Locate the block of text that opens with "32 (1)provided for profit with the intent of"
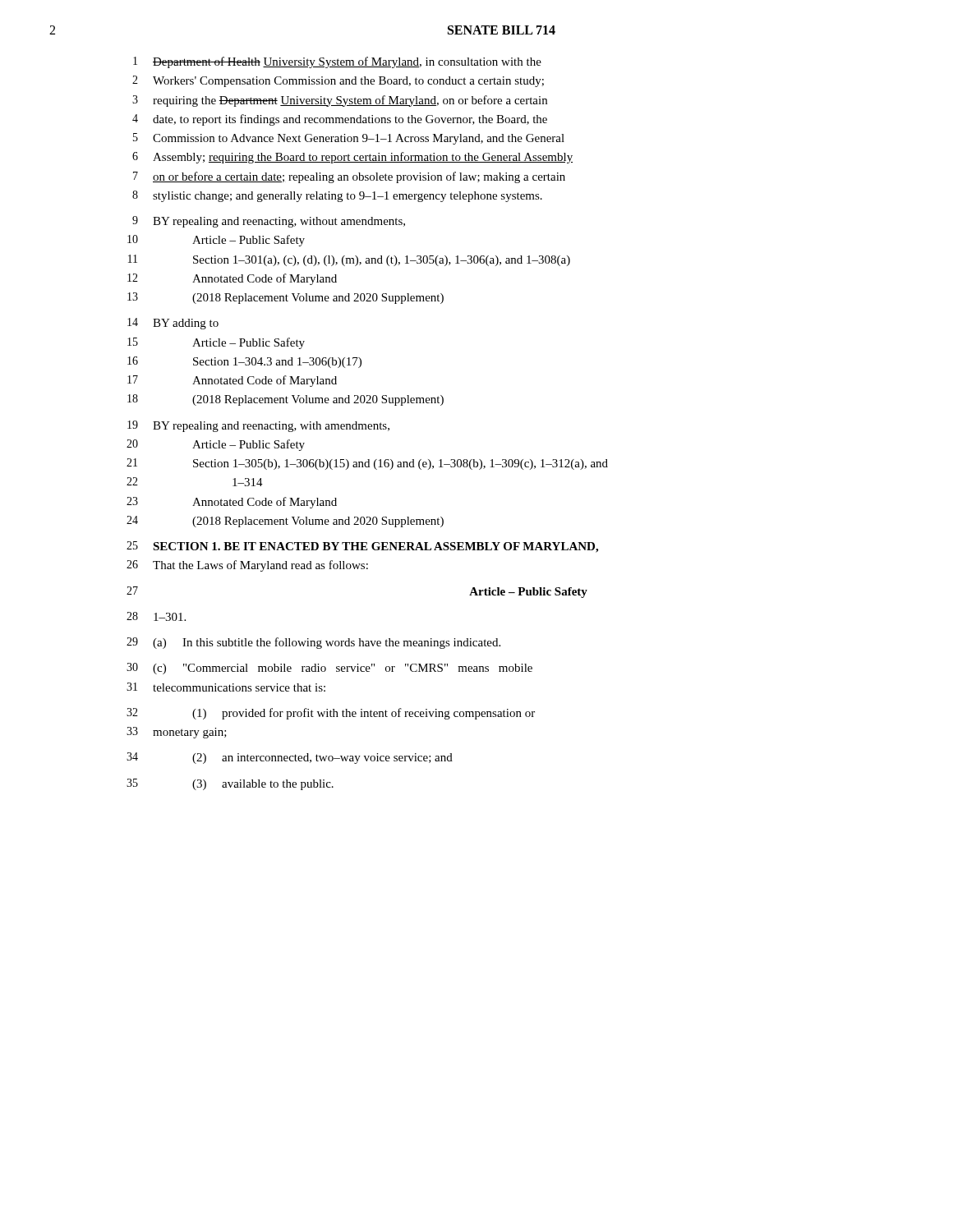The image size is (953, 1232). coord(501,723)
